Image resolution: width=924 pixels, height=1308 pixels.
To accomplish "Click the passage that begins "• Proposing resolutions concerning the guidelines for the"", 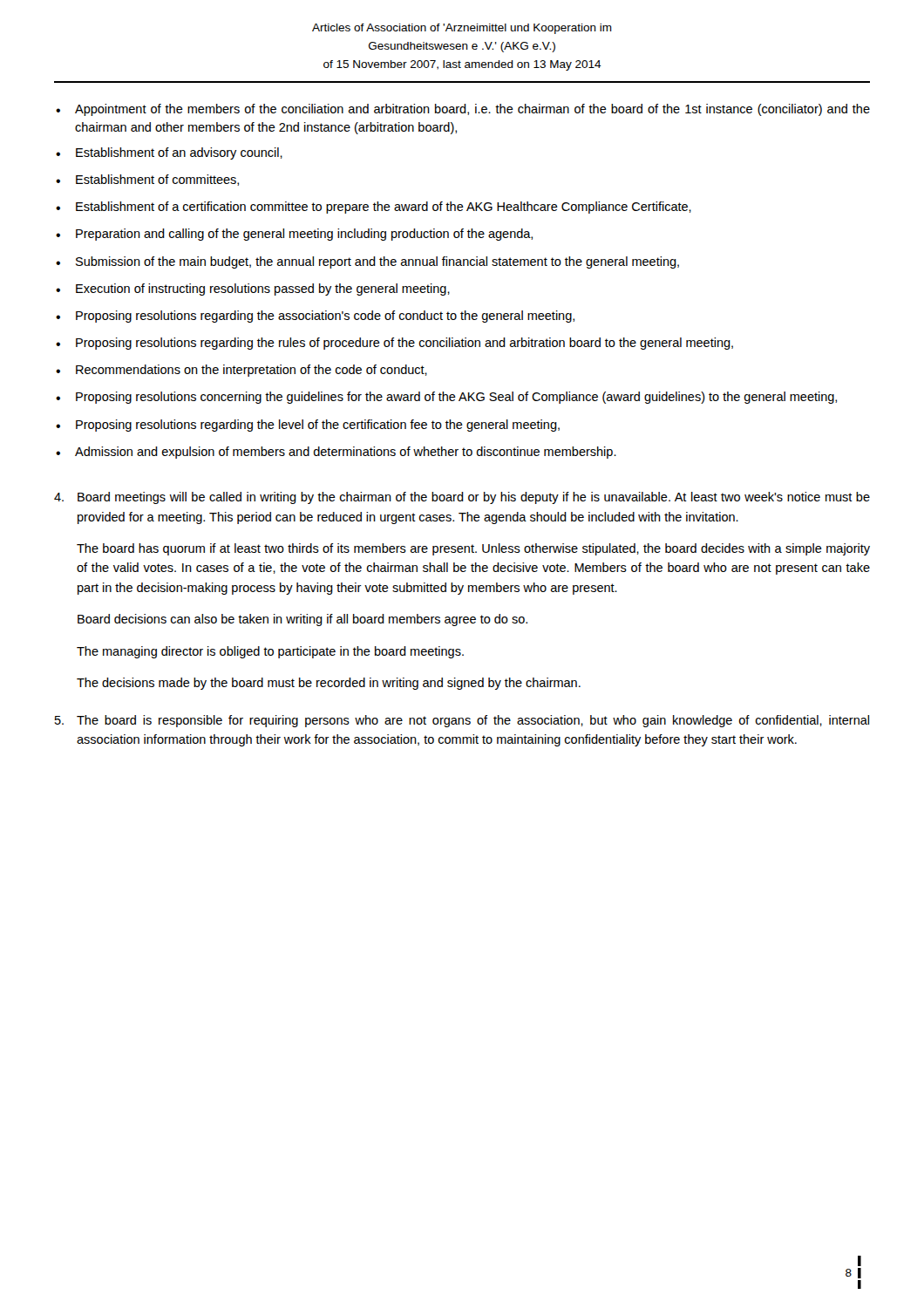I will tap(462, 399).
